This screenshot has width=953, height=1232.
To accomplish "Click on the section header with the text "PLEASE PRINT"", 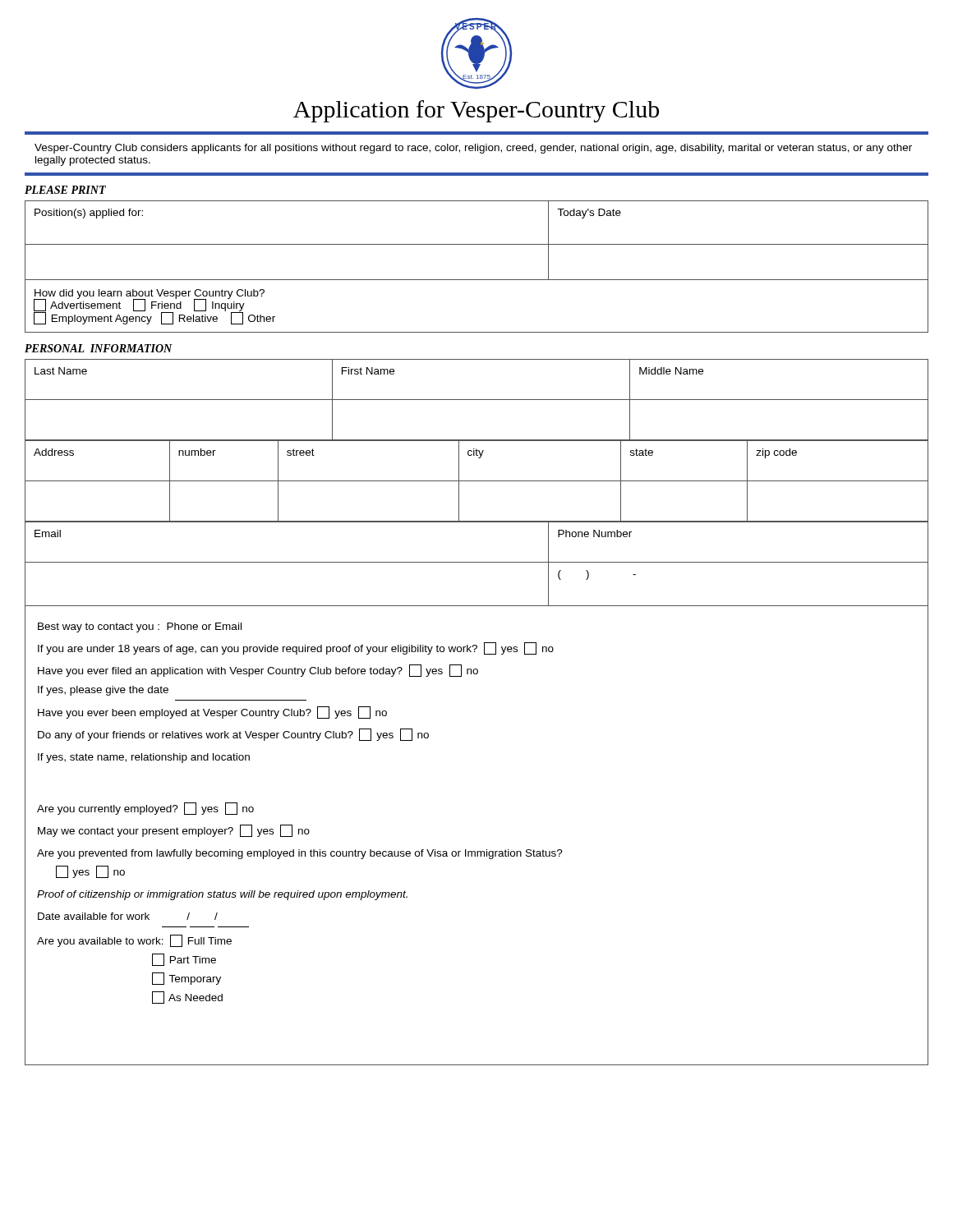I will pyautogui.click(x=65, y=190).
